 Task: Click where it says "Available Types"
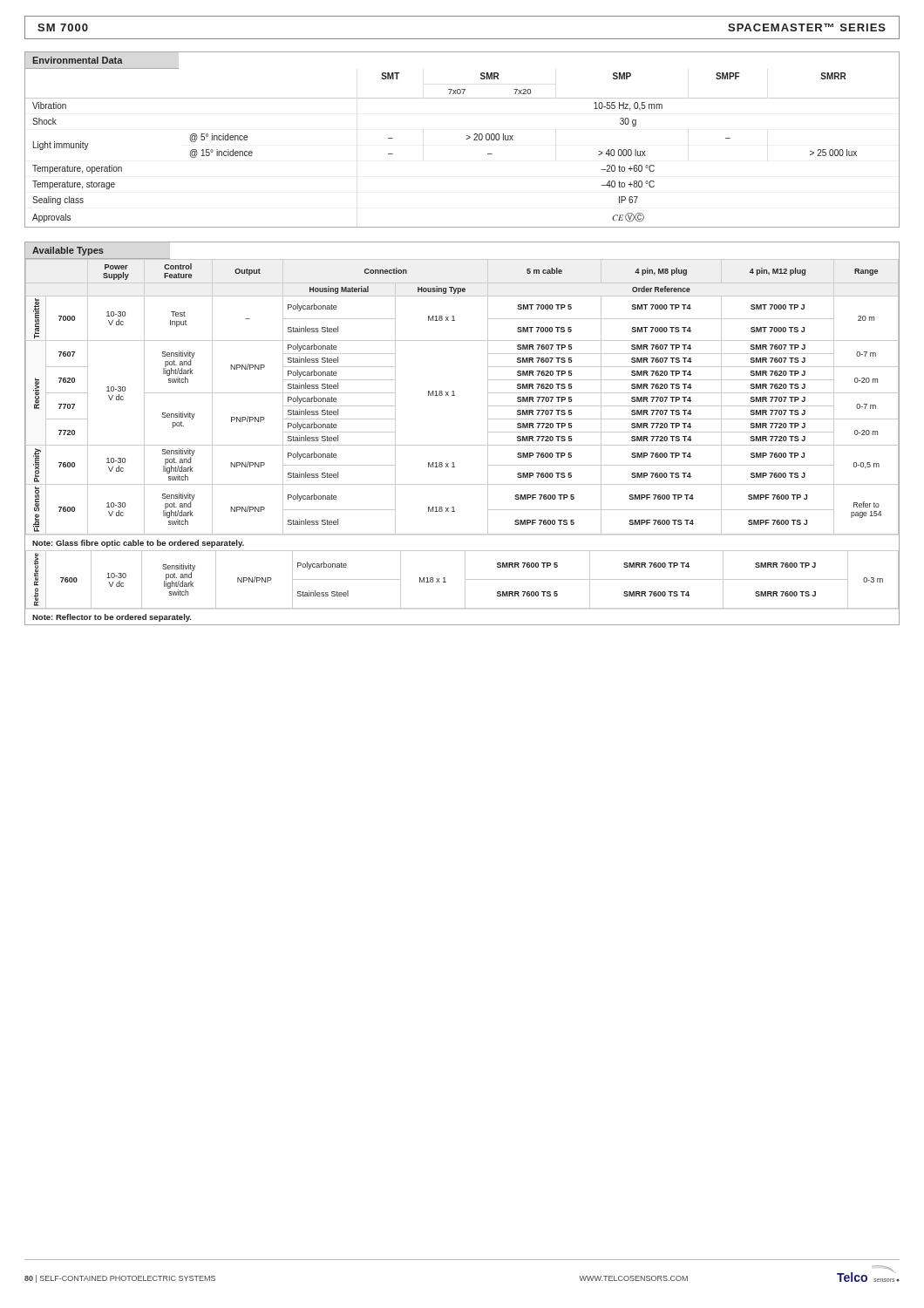(x=68, y=250)
